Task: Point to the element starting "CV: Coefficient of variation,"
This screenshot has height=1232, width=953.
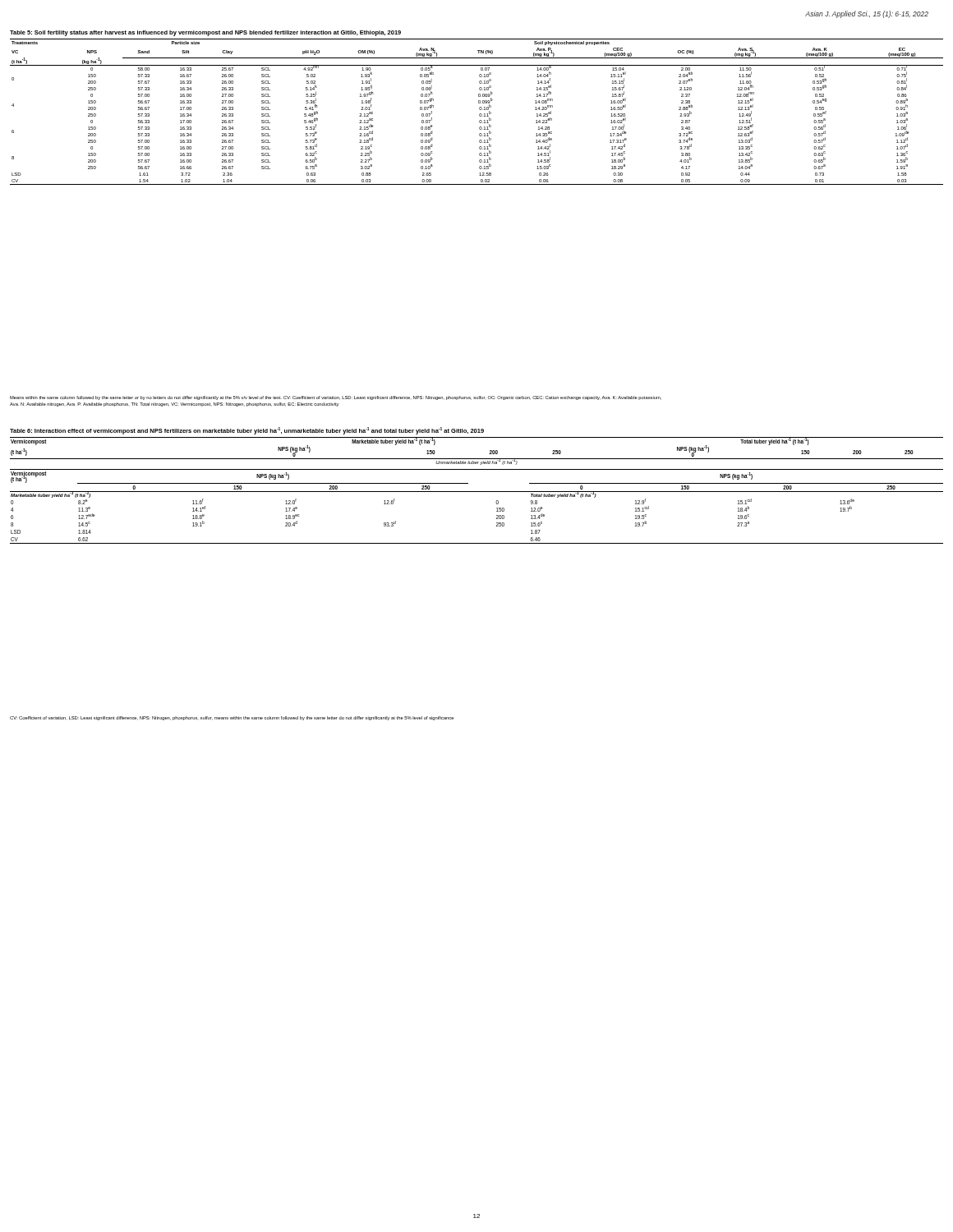Action: (232, 718)
